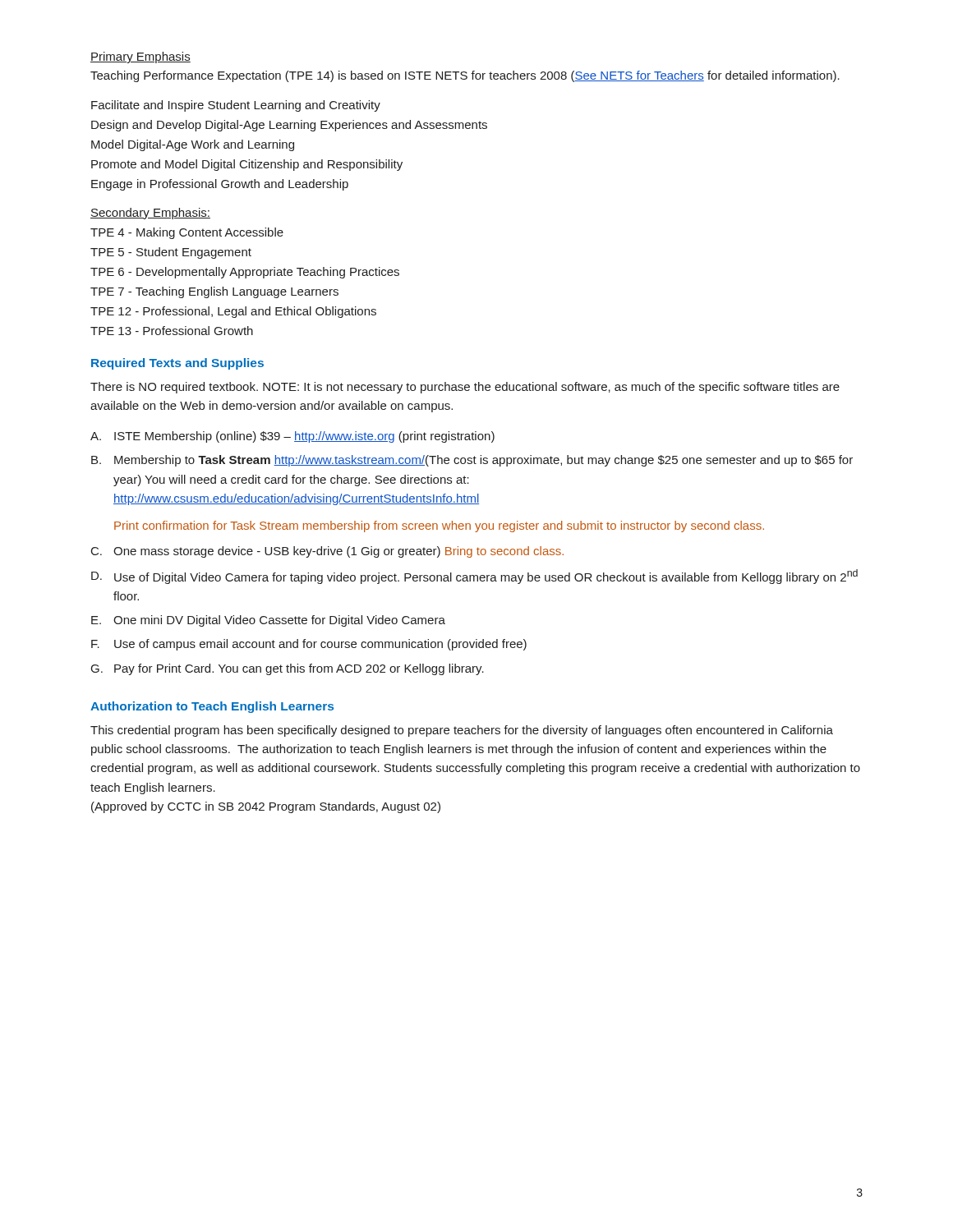Viewport: 953px width, 1232px height.
Task: Click where it says "Secondary Emphasis:"
Action: point(150,212)
